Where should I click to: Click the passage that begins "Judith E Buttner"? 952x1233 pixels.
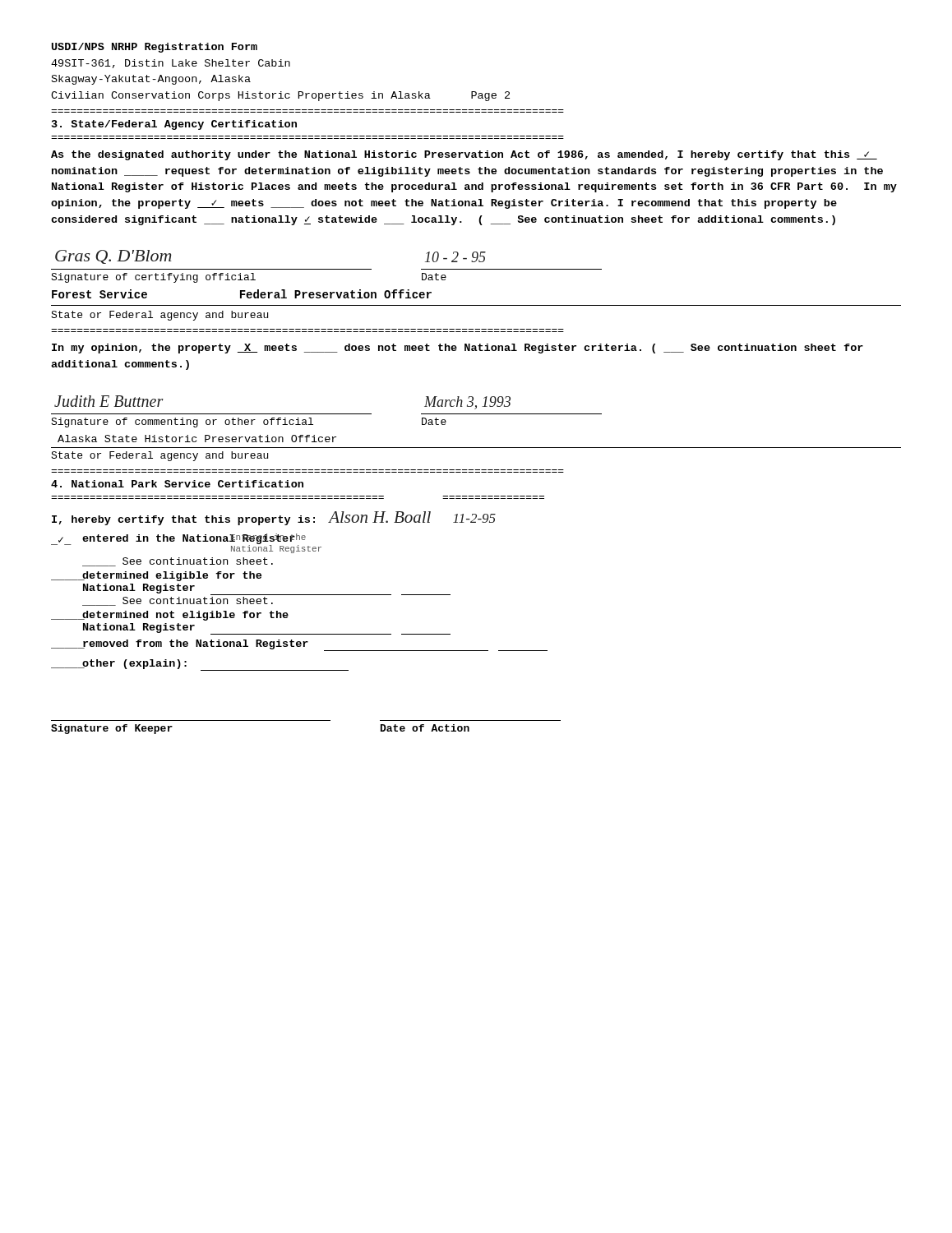pyautogui.click(x=476, y=423)
